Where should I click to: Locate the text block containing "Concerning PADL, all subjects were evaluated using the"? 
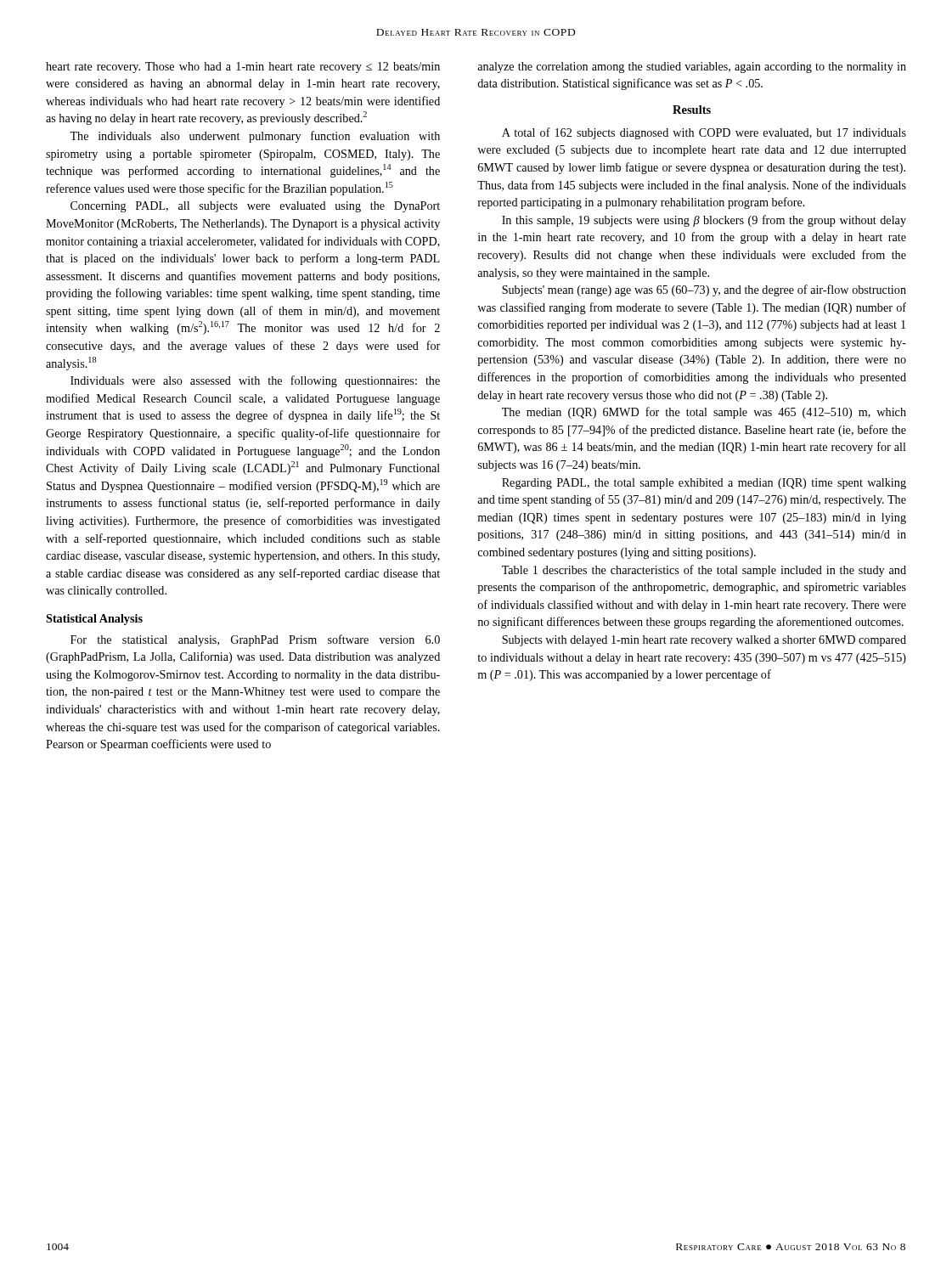click(x=243, y=285)
